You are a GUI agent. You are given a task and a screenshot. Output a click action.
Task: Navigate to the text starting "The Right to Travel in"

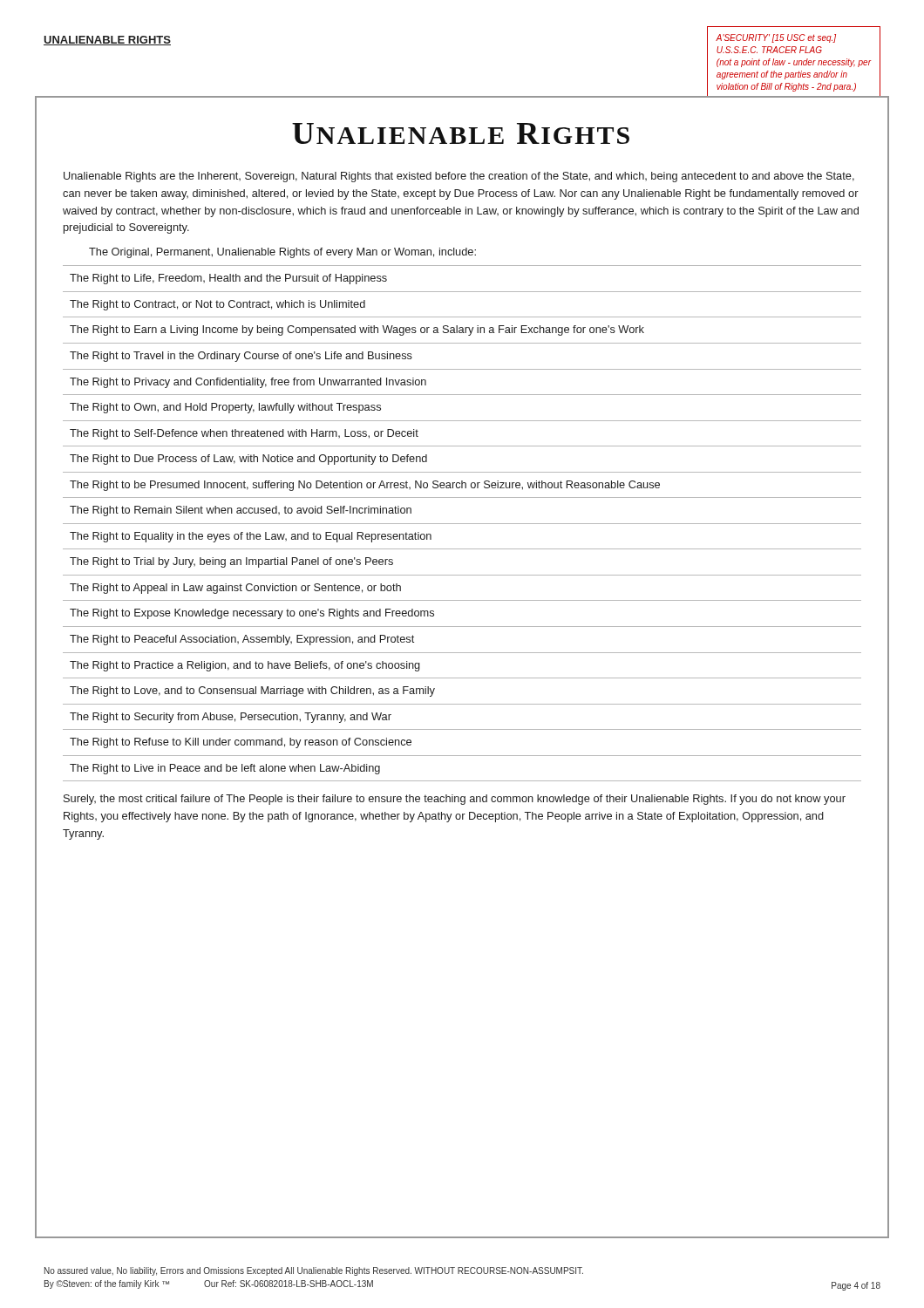tap(241, 355)
